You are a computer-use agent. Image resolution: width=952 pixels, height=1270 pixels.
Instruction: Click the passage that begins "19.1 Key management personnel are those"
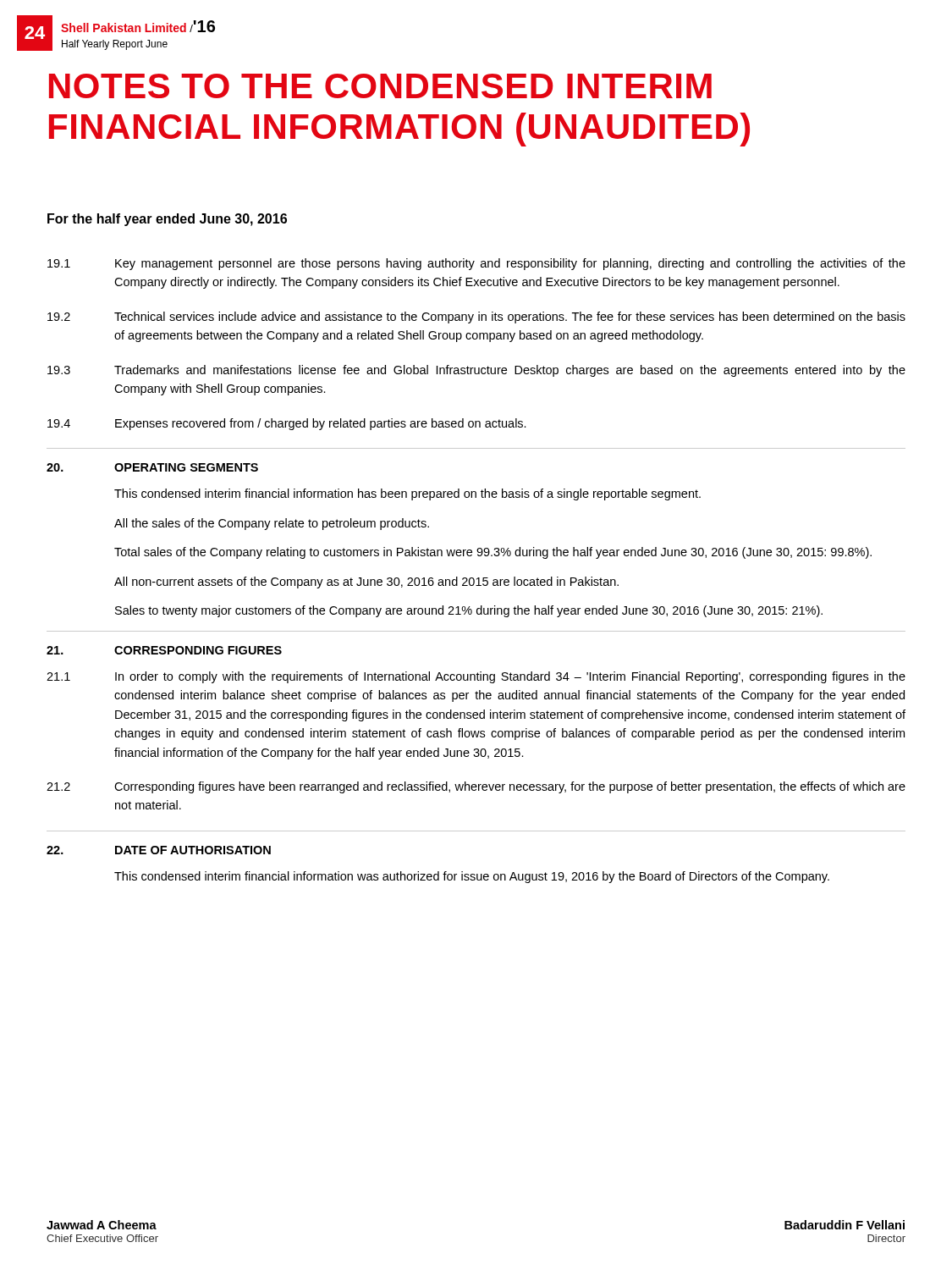[476, 273]
